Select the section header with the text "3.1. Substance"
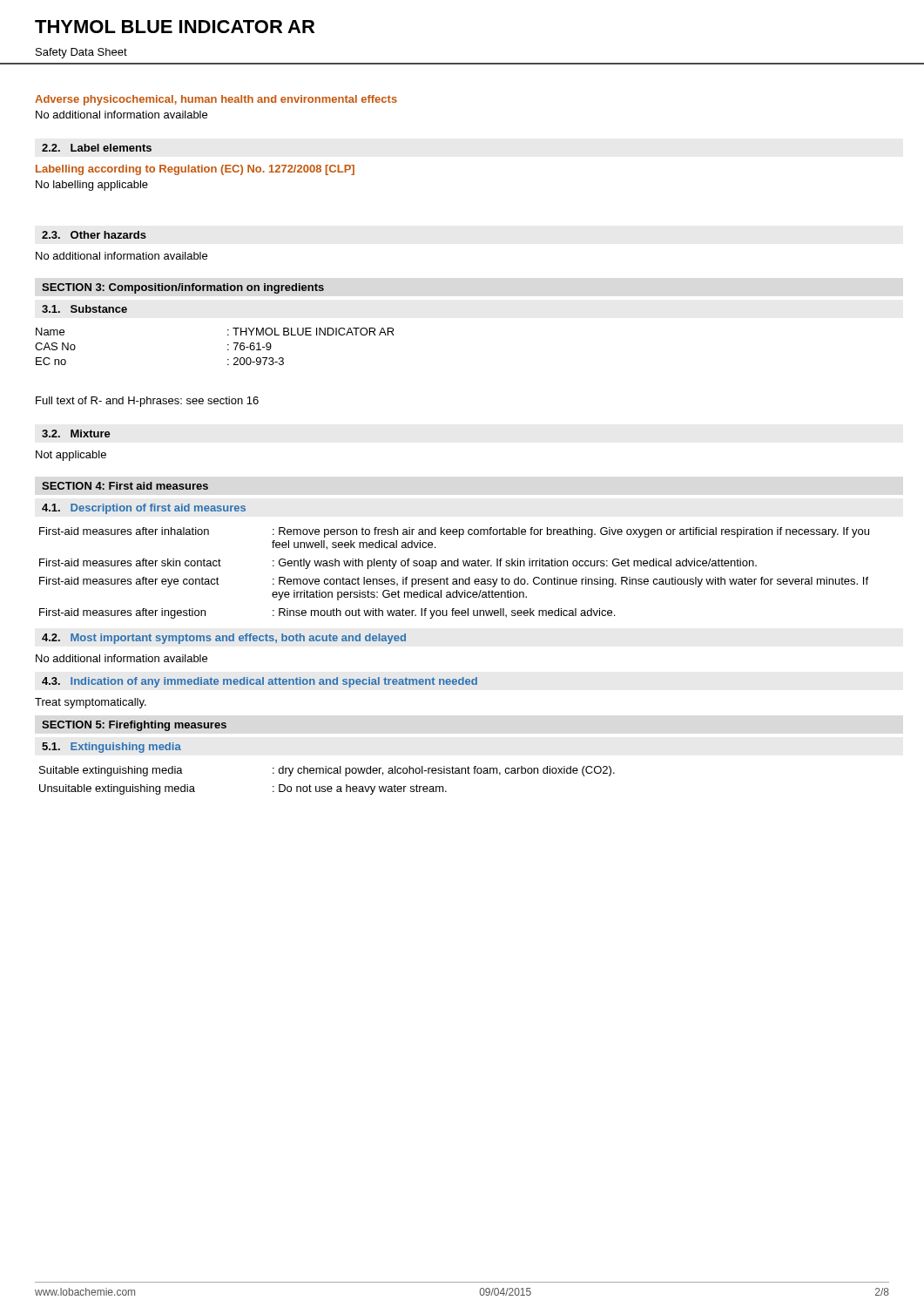 [x=84, y=309]
